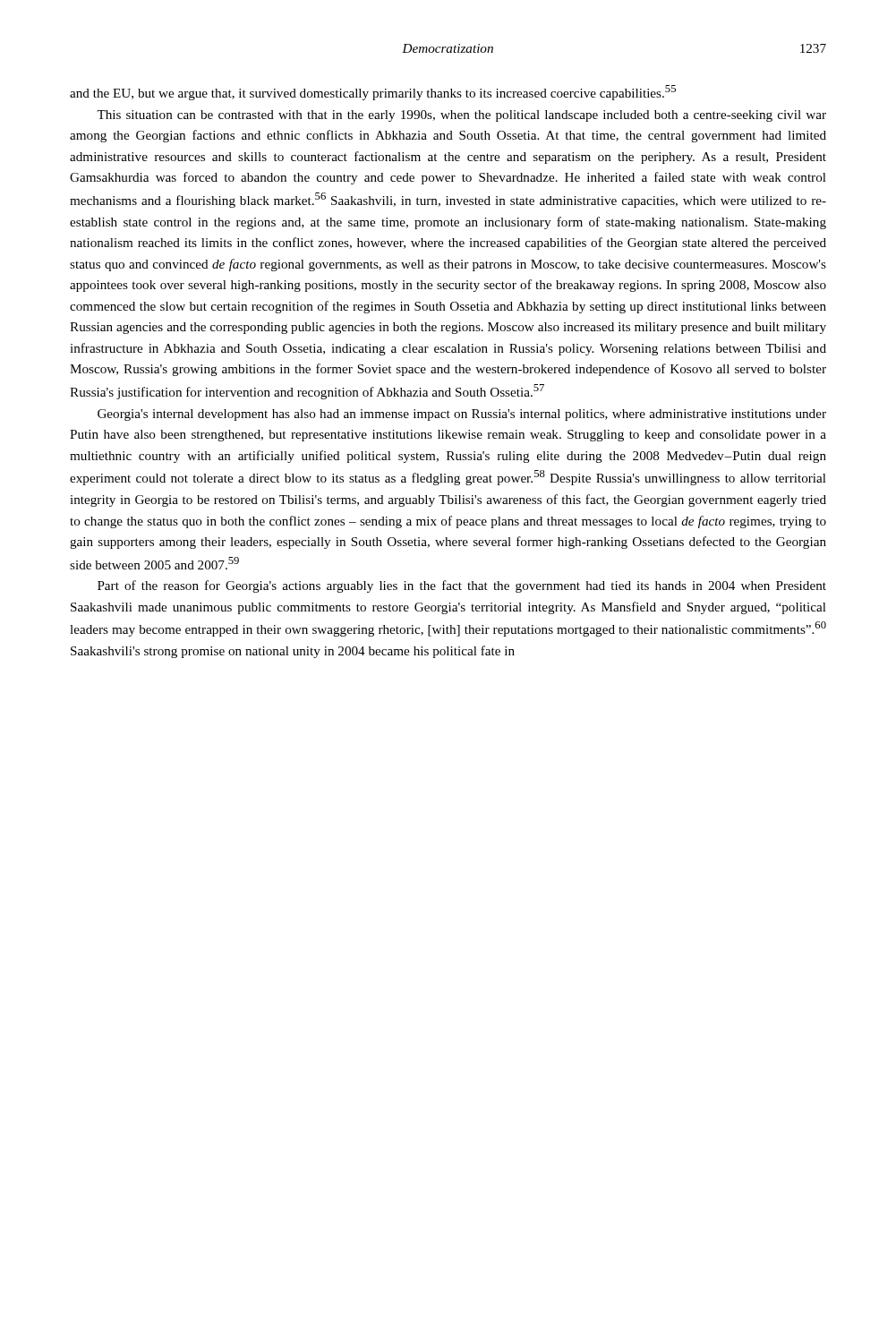Screen dimensions: 1343x896
Task: Locate the text block with the text "This situation can"
Action: click(x=448, y=253)
